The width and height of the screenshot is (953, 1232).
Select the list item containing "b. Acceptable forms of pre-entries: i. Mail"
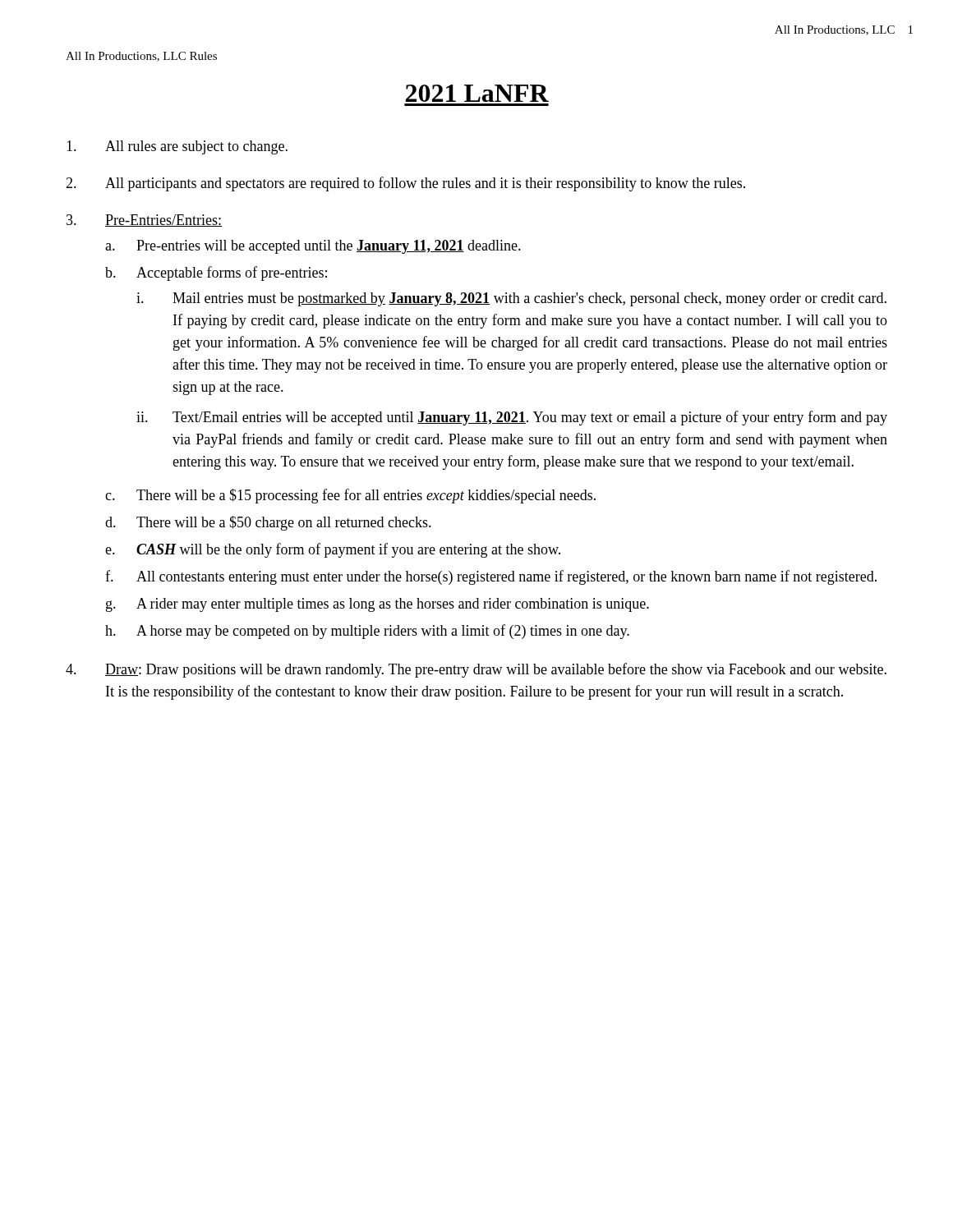tap(496, 372)
